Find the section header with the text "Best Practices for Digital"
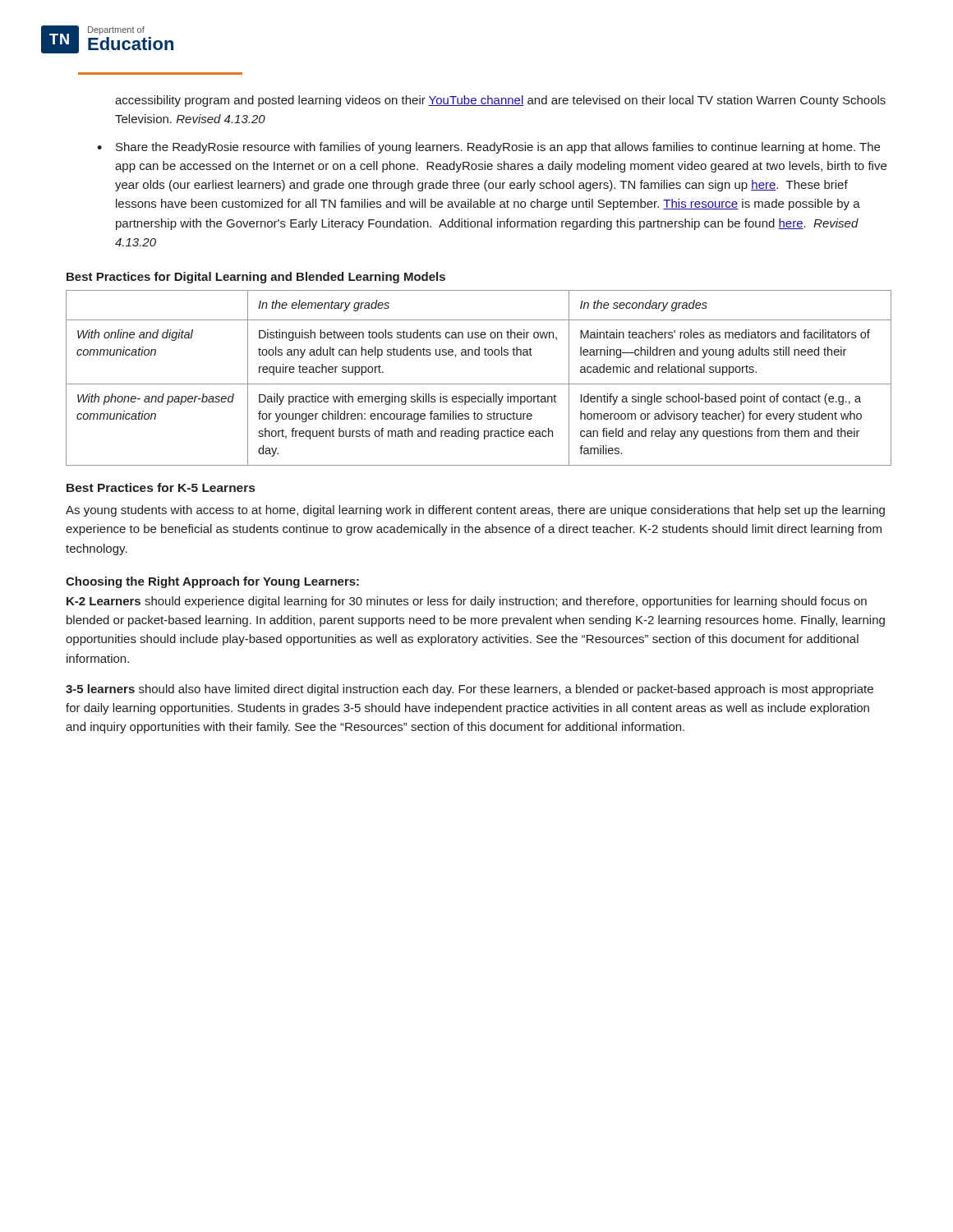The image size is (953, 1232). pos(256,276)
